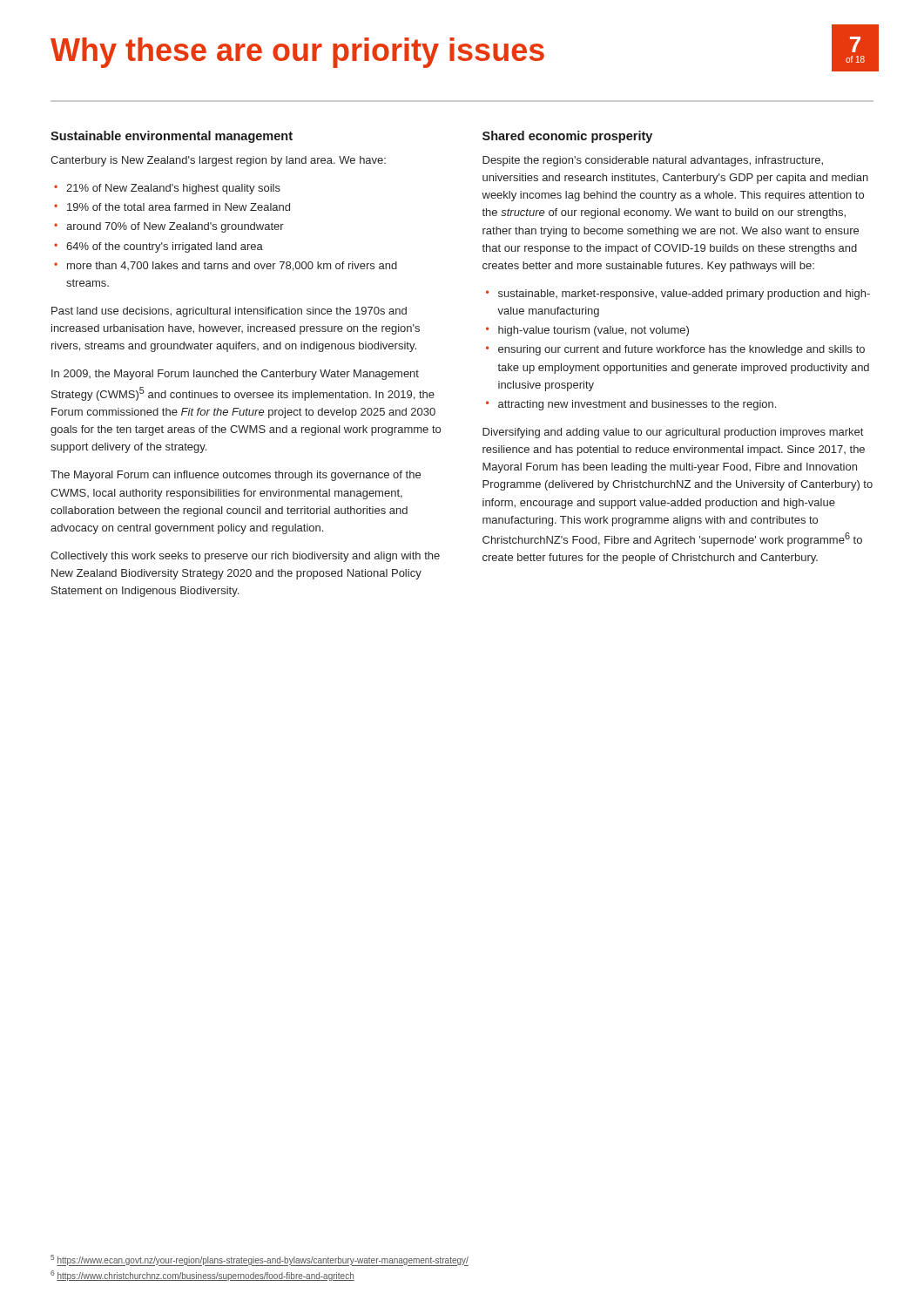Select the text block that reads "Despite the region's considerable natural advantages,"
This screenshot has height=1307, width=924.
tap(678, 213)
